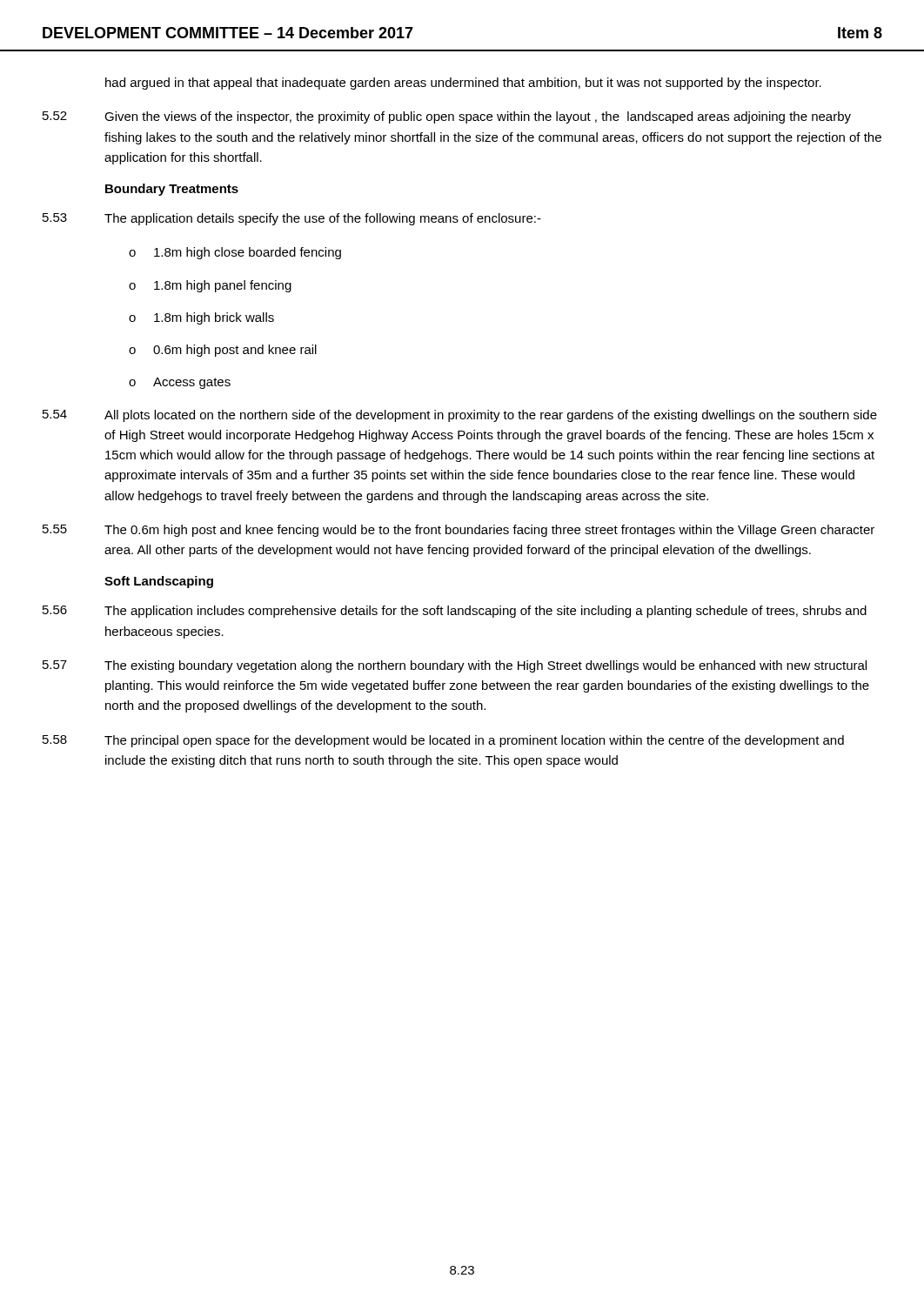Locate the text block starting "57 The existing boundary vegetation along"

pos(462,685)
